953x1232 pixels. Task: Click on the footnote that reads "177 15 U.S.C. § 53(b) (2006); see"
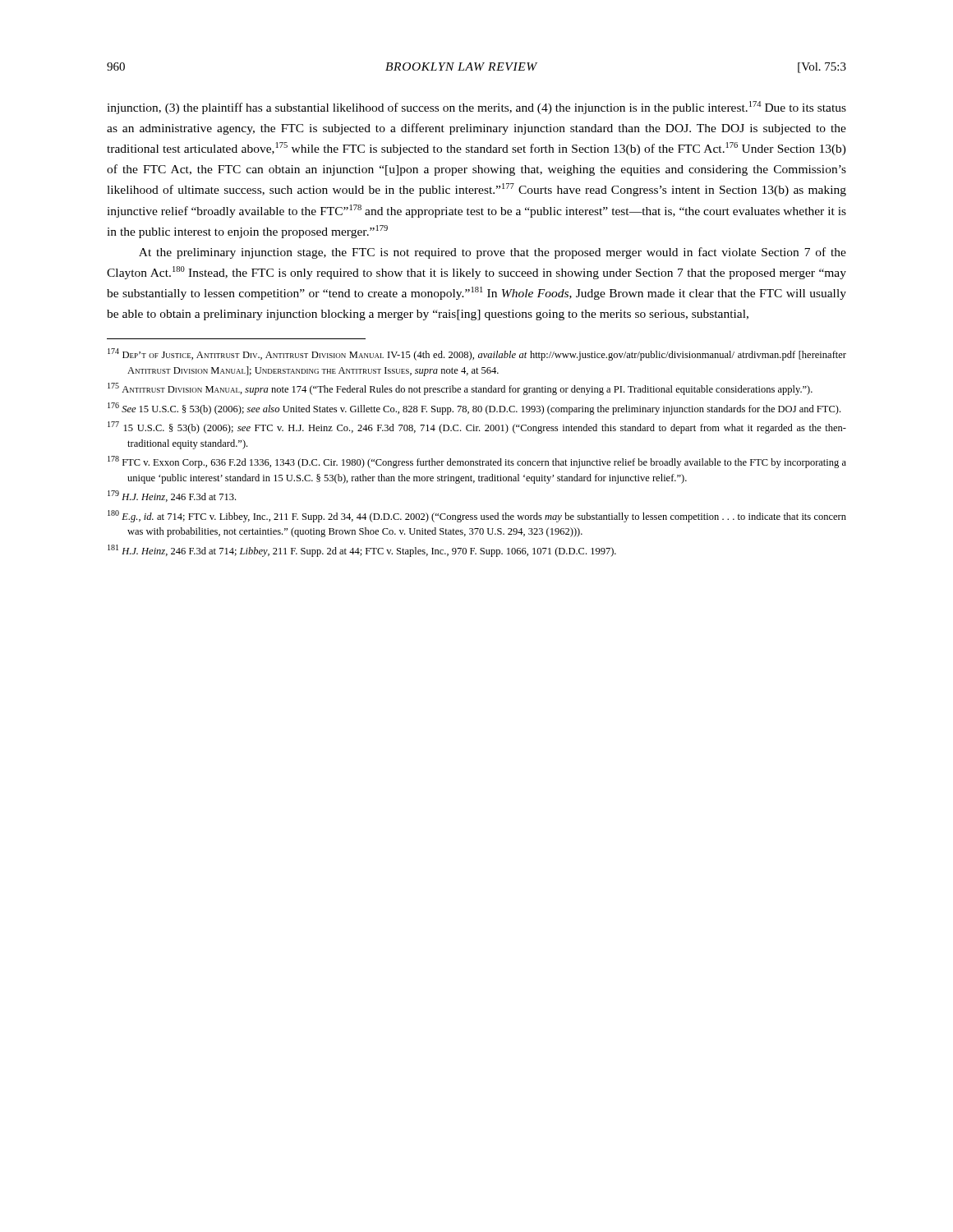476,435
